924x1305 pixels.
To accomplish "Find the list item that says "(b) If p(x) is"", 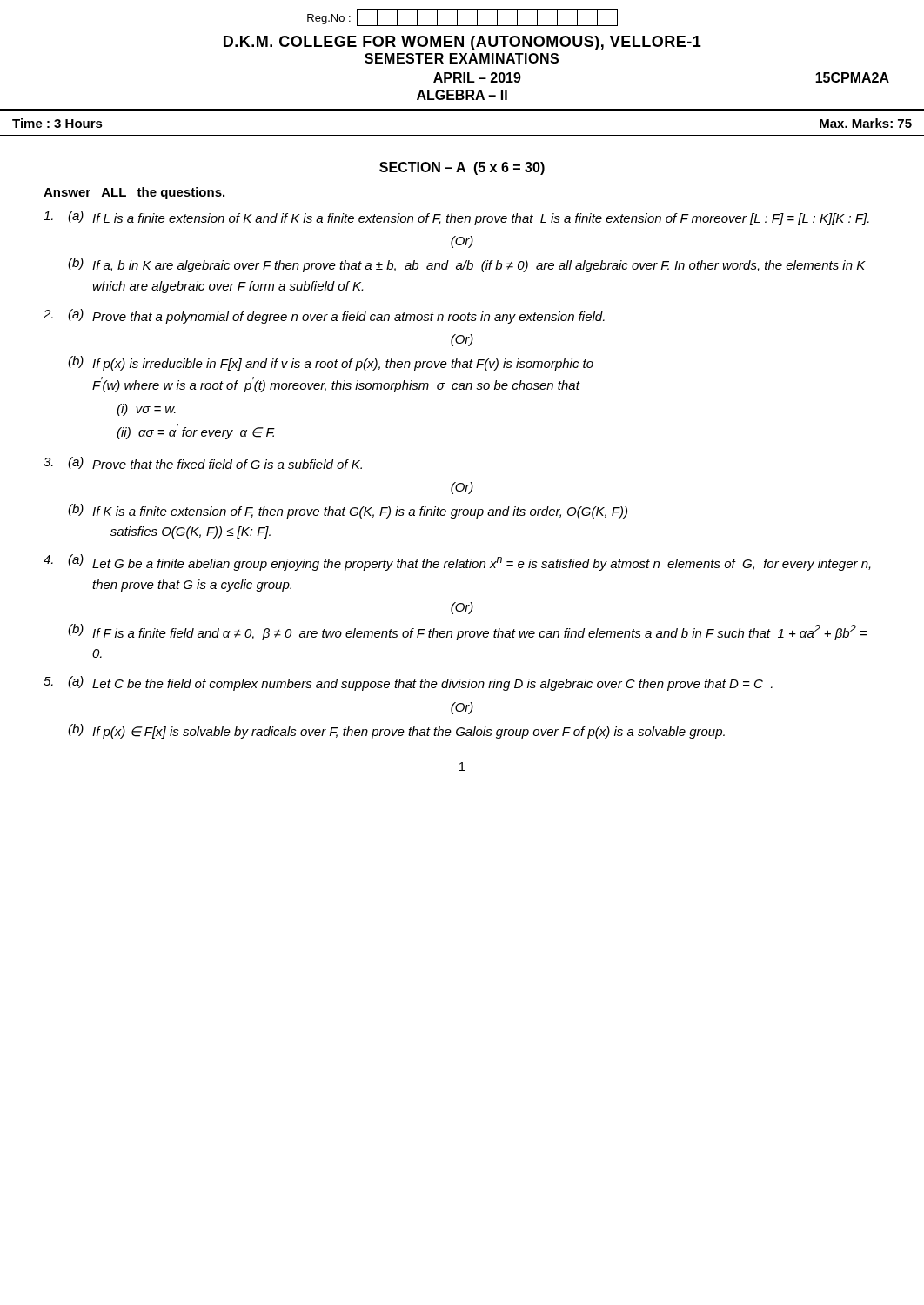I will pos(474,398).
